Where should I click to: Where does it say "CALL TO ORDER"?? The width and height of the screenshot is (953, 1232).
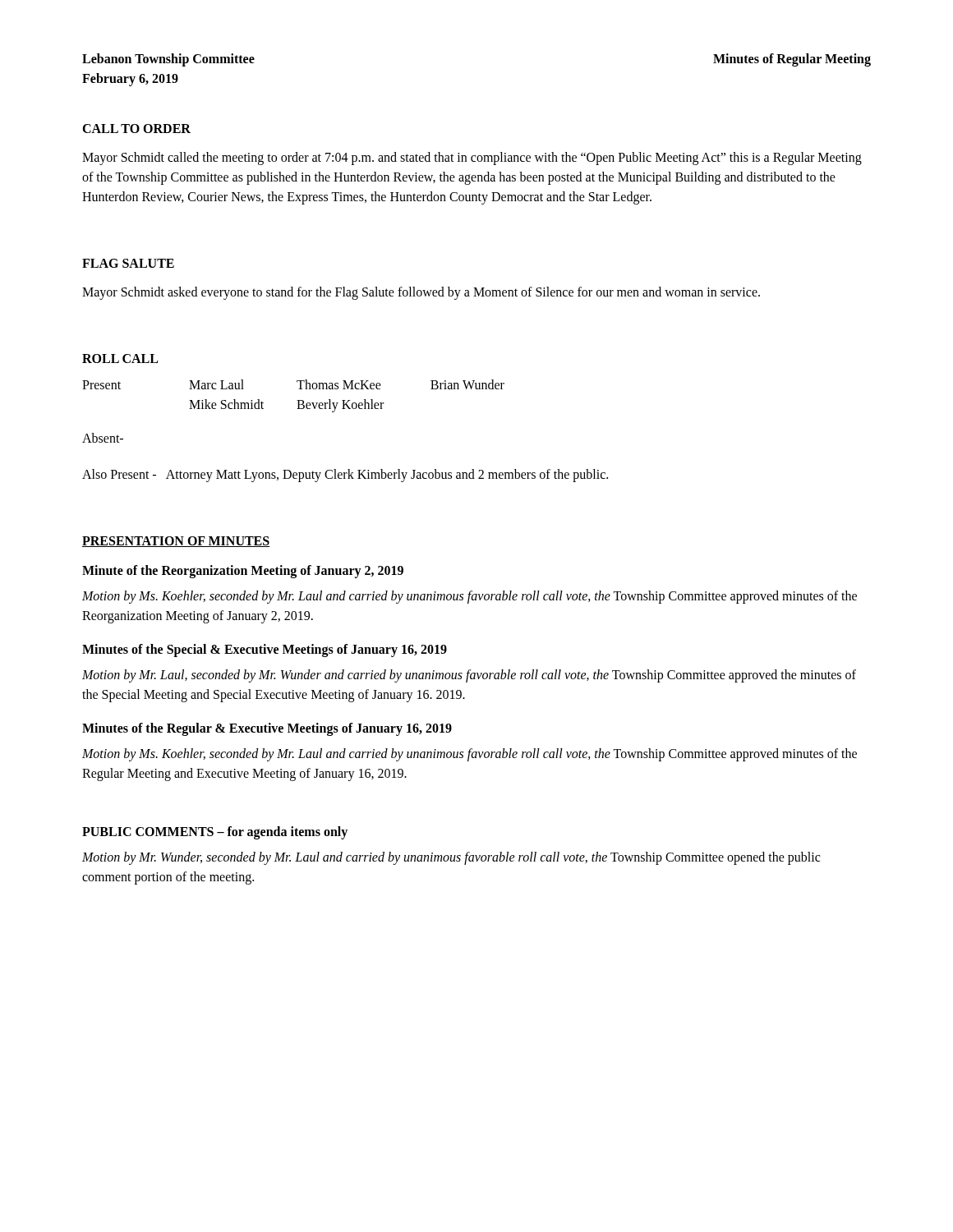point(136,129)
